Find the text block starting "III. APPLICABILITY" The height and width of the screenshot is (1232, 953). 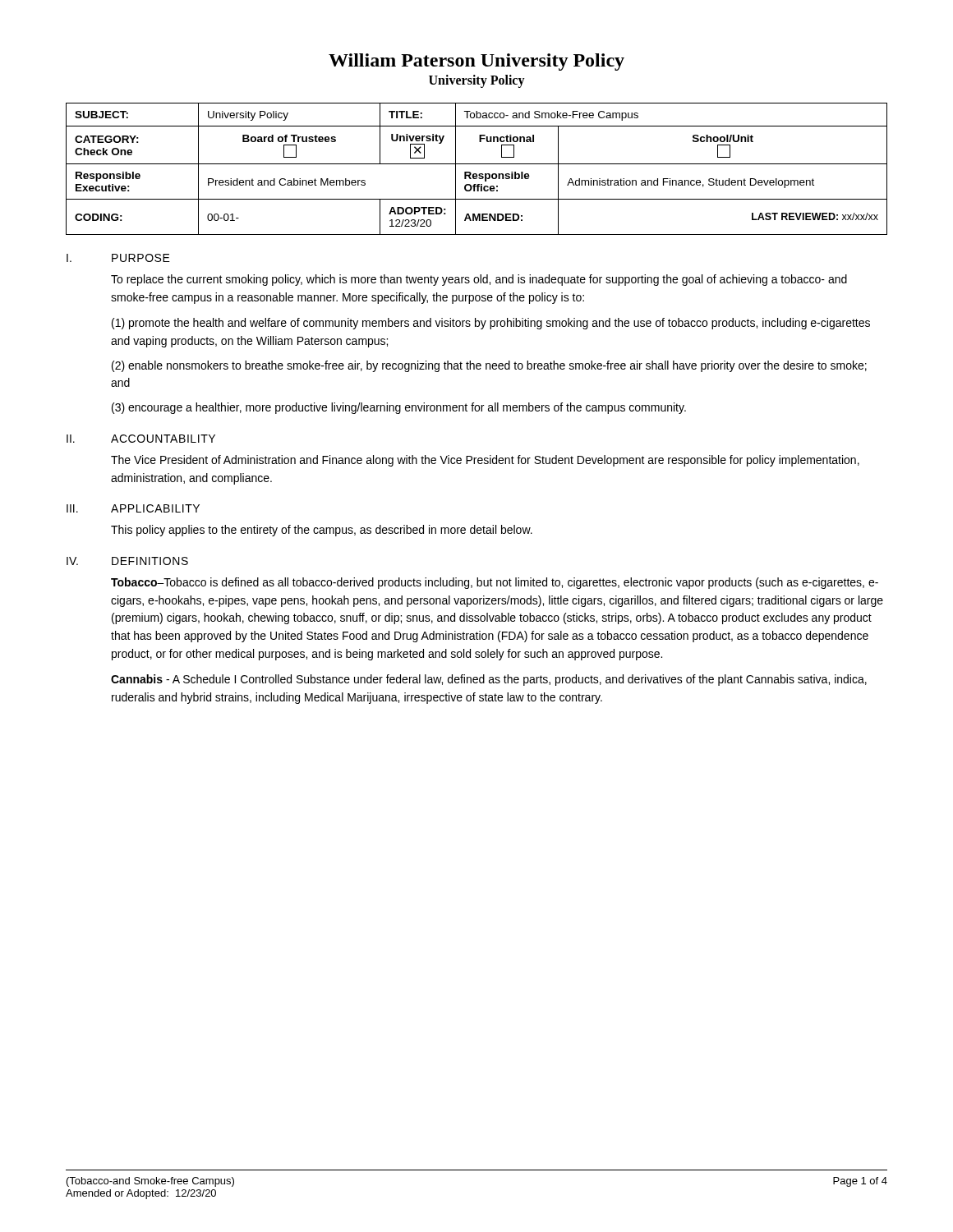coord(133,509)
